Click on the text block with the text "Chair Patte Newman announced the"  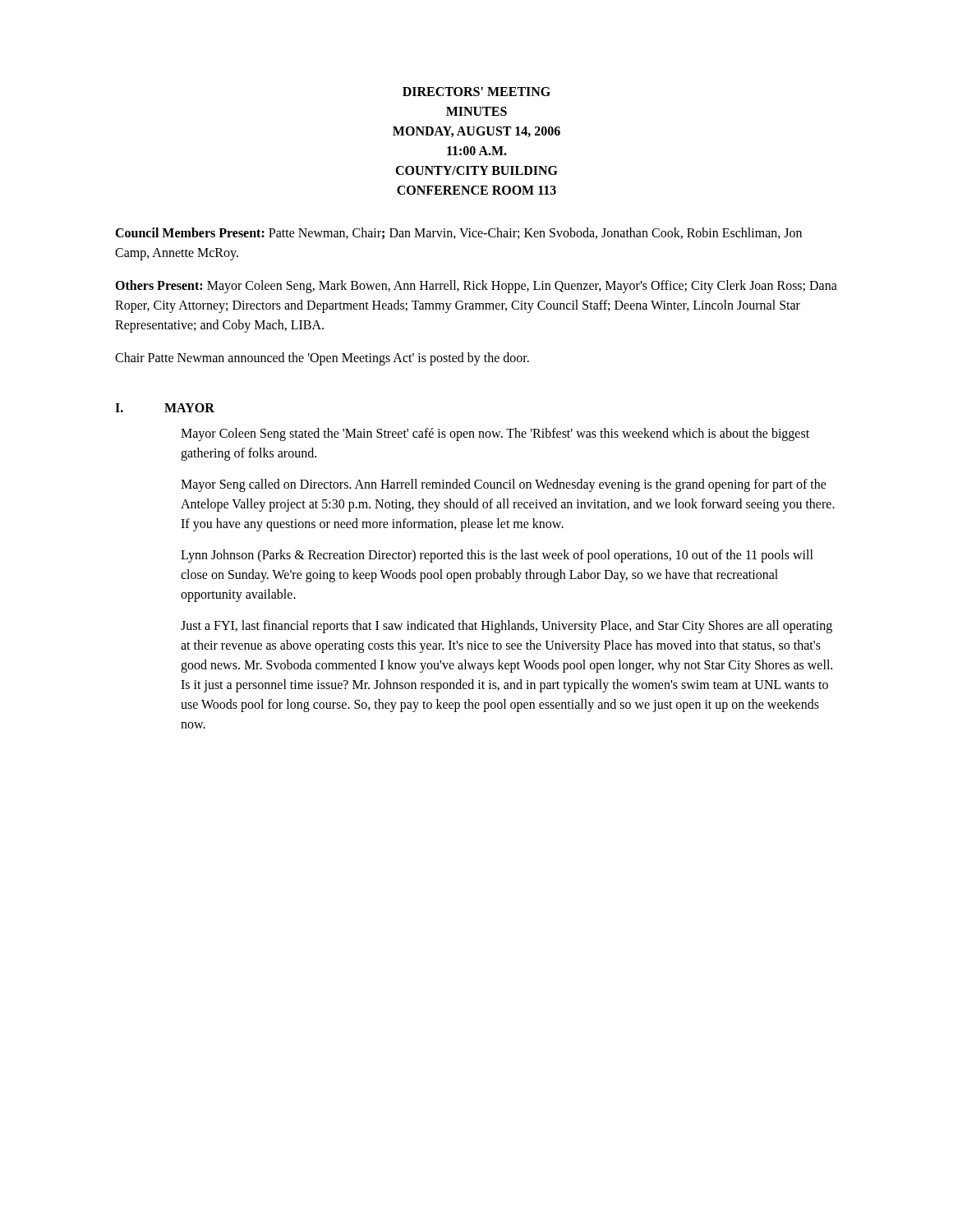322,358
